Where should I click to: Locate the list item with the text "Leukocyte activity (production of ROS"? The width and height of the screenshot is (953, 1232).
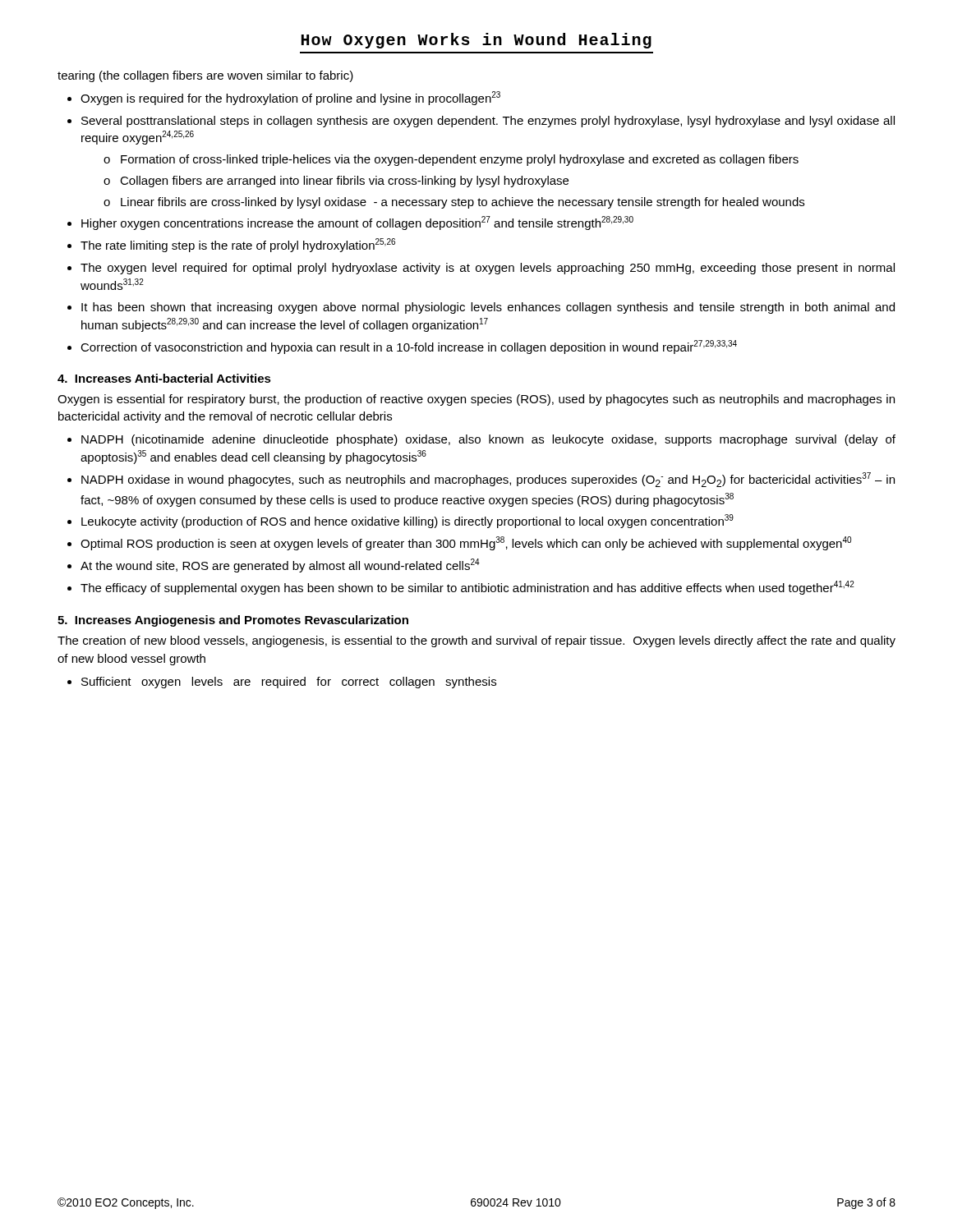[x=407, y=521]
